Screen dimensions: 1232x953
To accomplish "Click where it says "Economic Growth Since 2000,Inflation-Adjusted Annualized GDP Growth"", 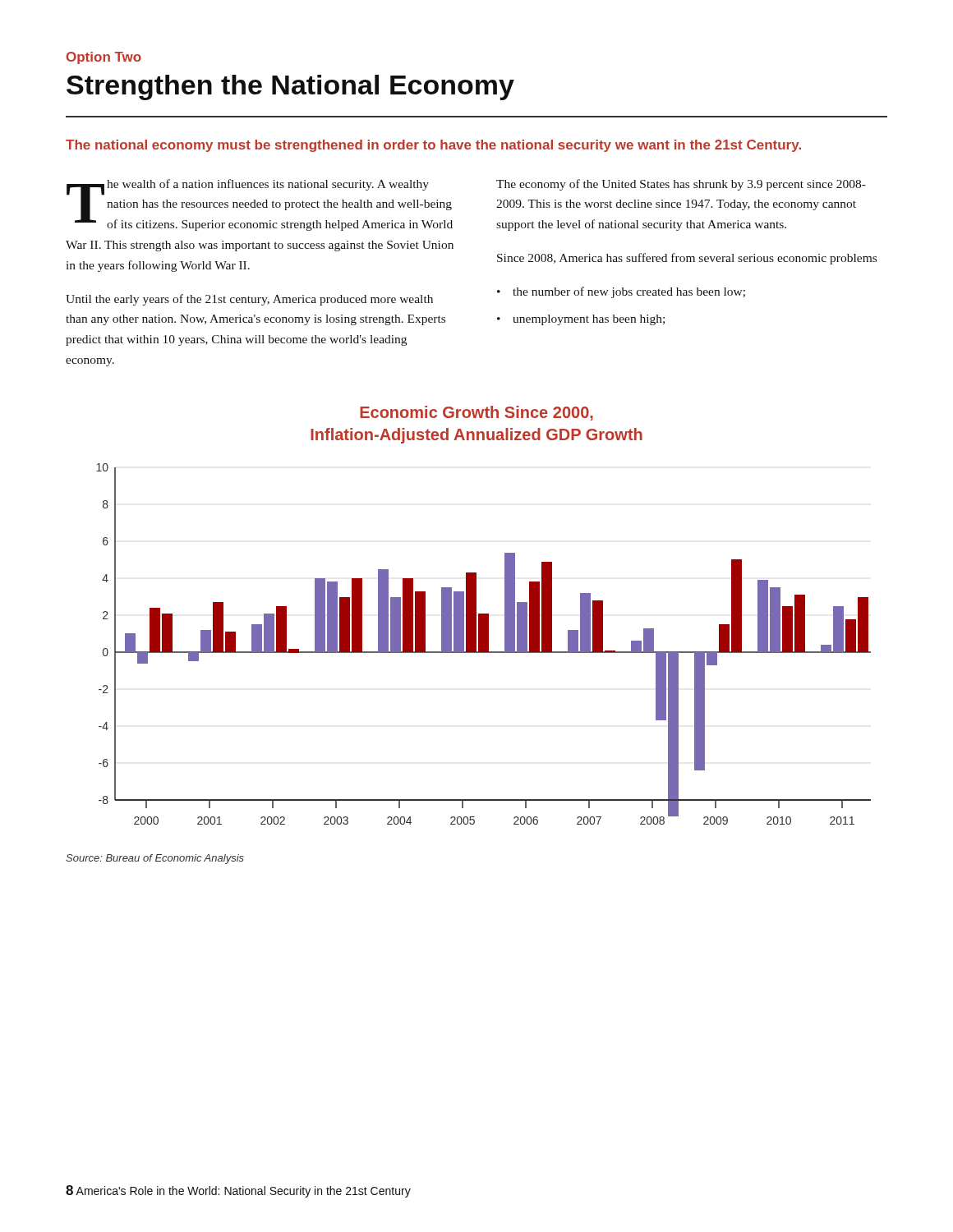I will tap(476, 423).
